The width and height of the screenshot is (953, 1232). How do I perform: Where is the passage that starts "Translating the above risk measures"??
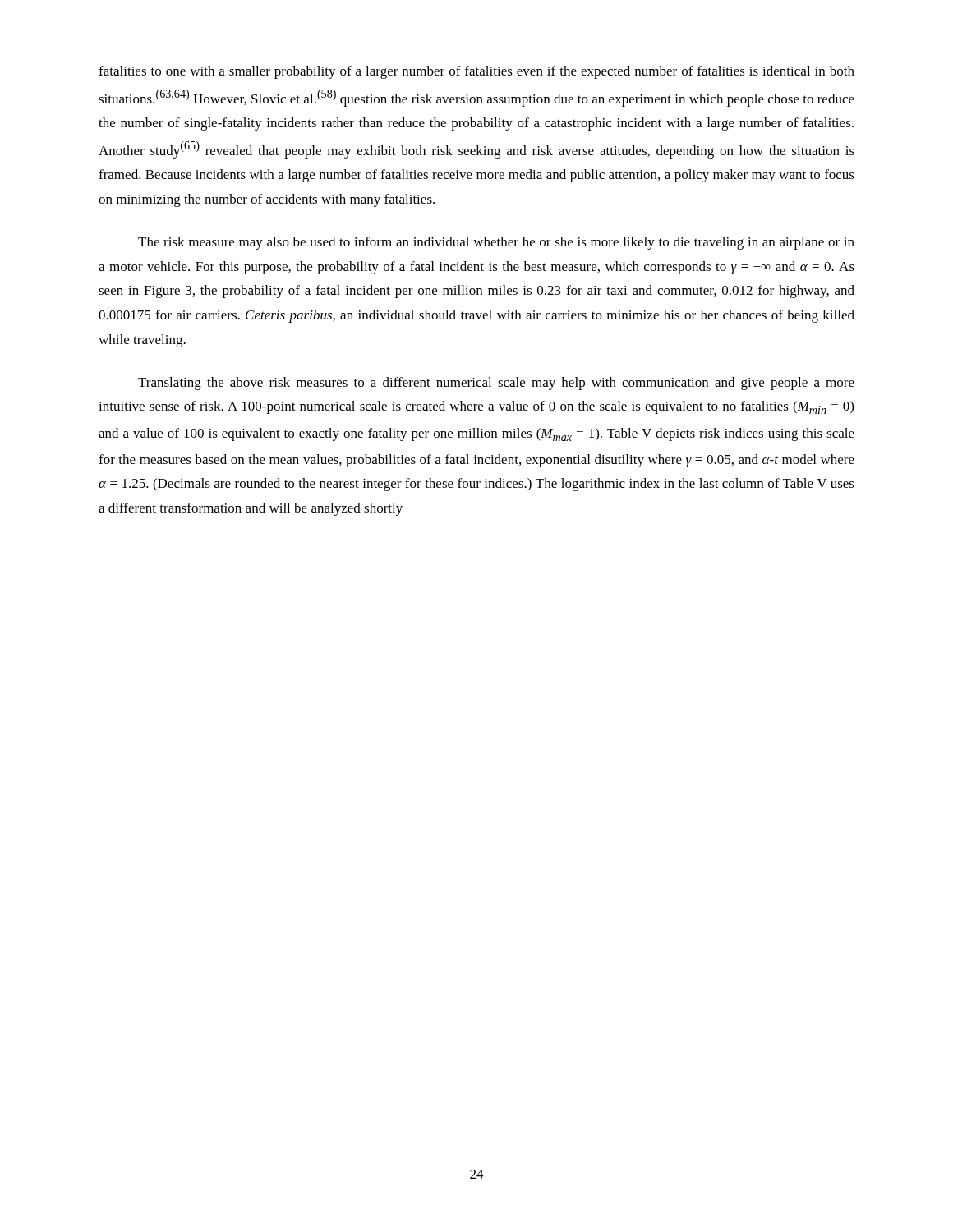[x=476, y=445]
